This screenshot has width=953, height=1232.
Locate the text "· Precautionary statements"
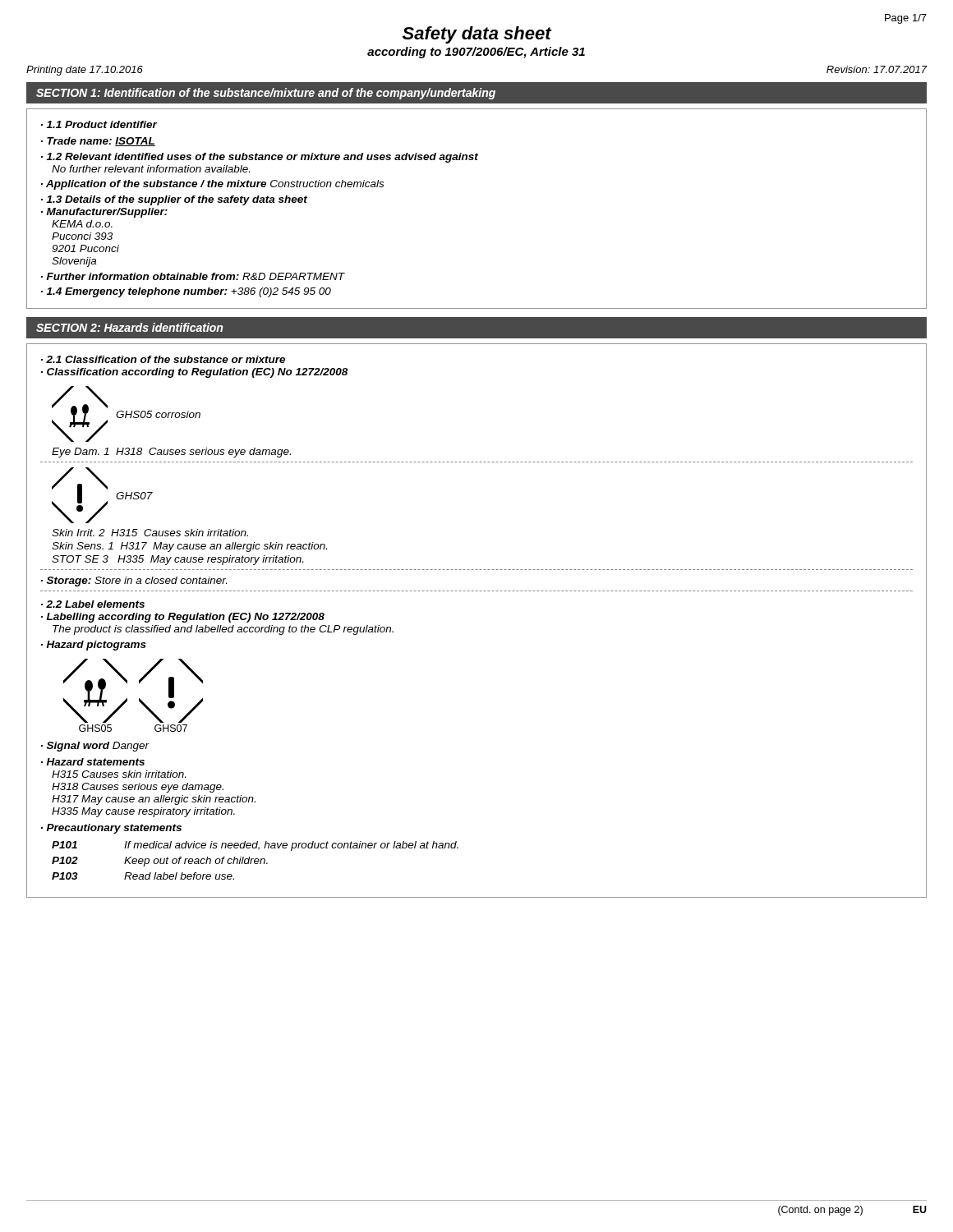[111, 828]
